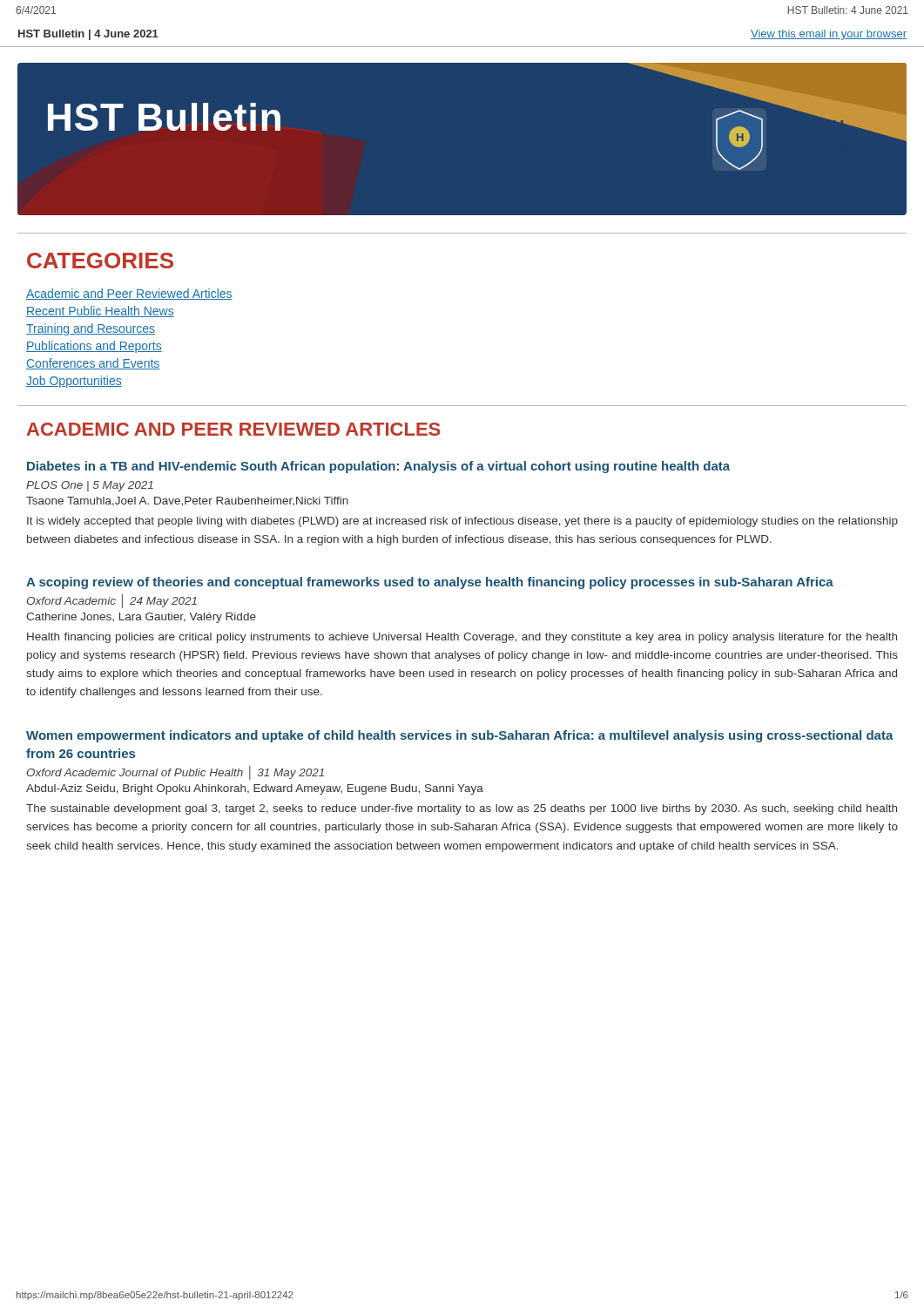Find the list item that reads "Training and Resources"
The width and height of the screenshot is (924, 1307).
pos(91,329)
